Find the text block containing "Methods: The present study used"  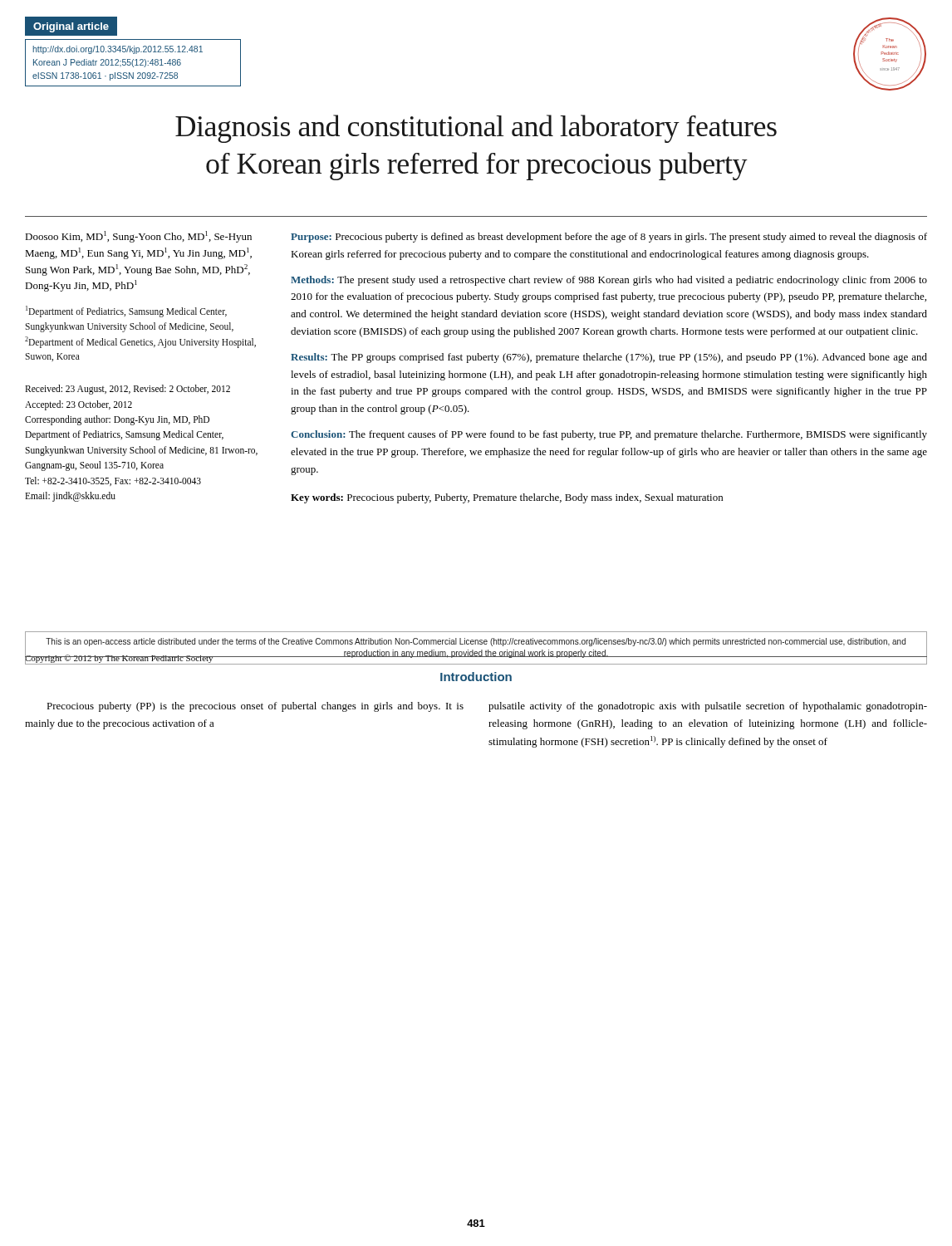pos(609,305)
